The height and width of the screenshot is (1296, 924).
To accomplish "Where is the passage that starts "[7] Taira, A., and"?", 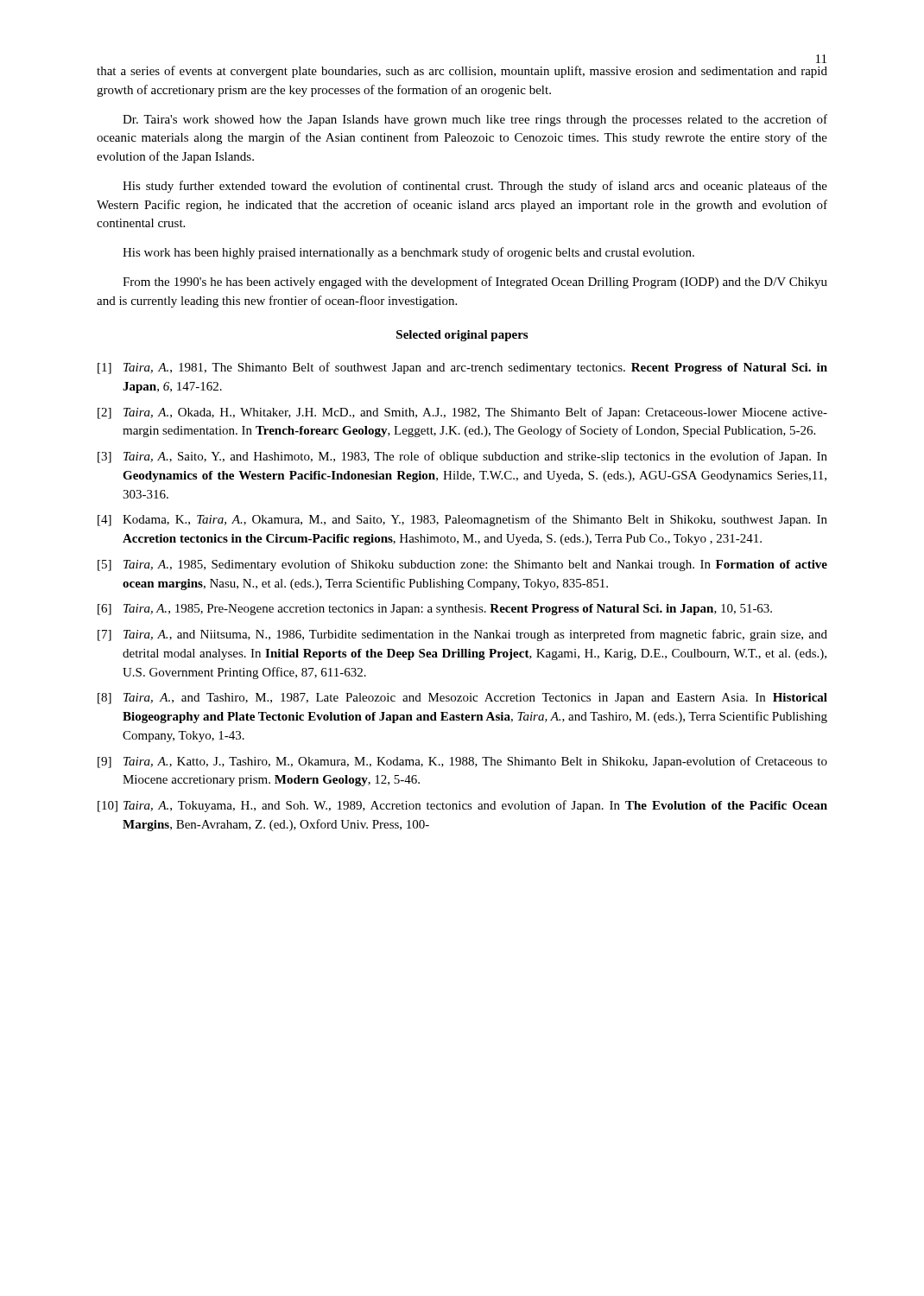I will [462, 654].
